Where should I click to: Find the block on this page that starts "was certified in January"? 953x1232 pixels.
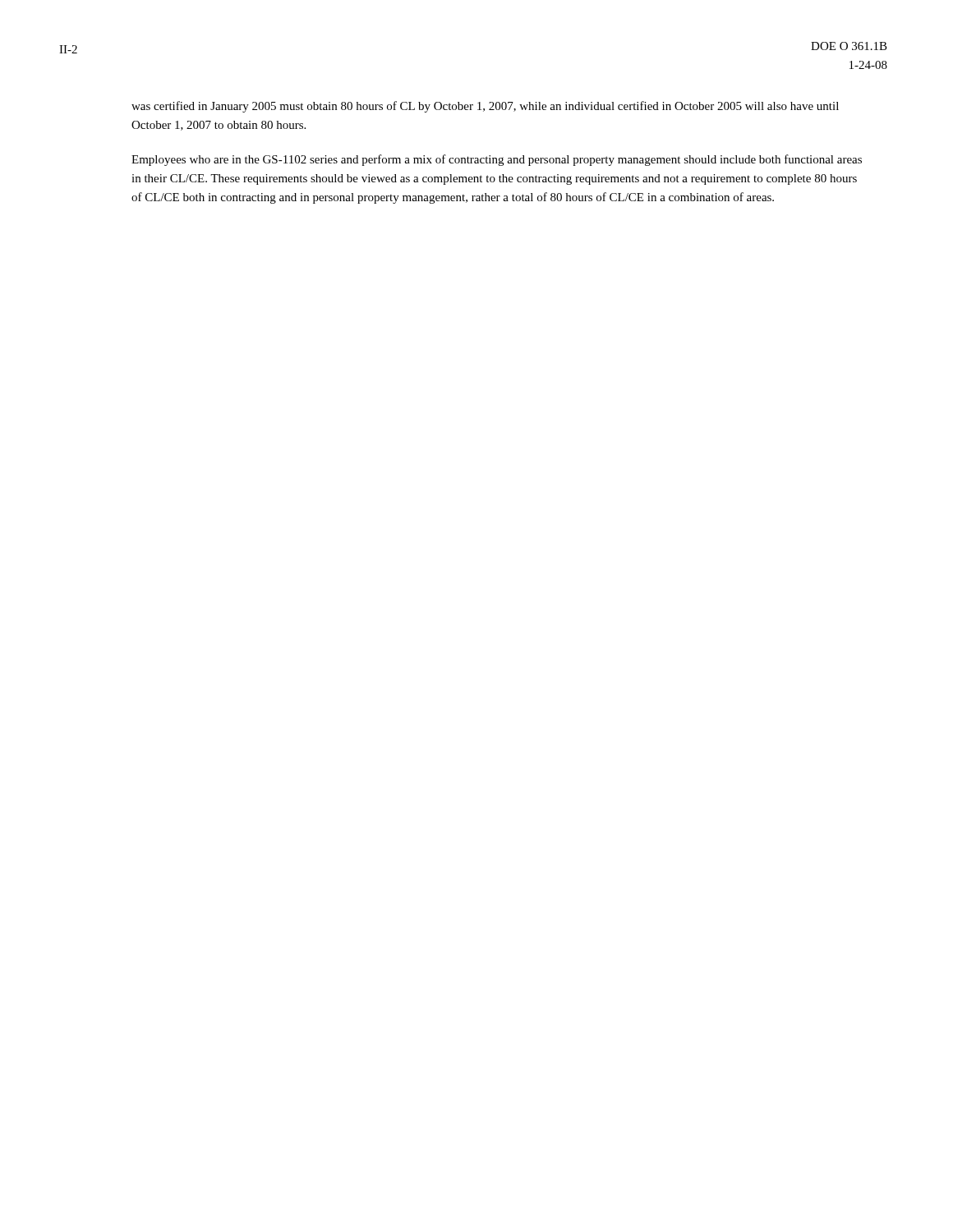point(485,116)
